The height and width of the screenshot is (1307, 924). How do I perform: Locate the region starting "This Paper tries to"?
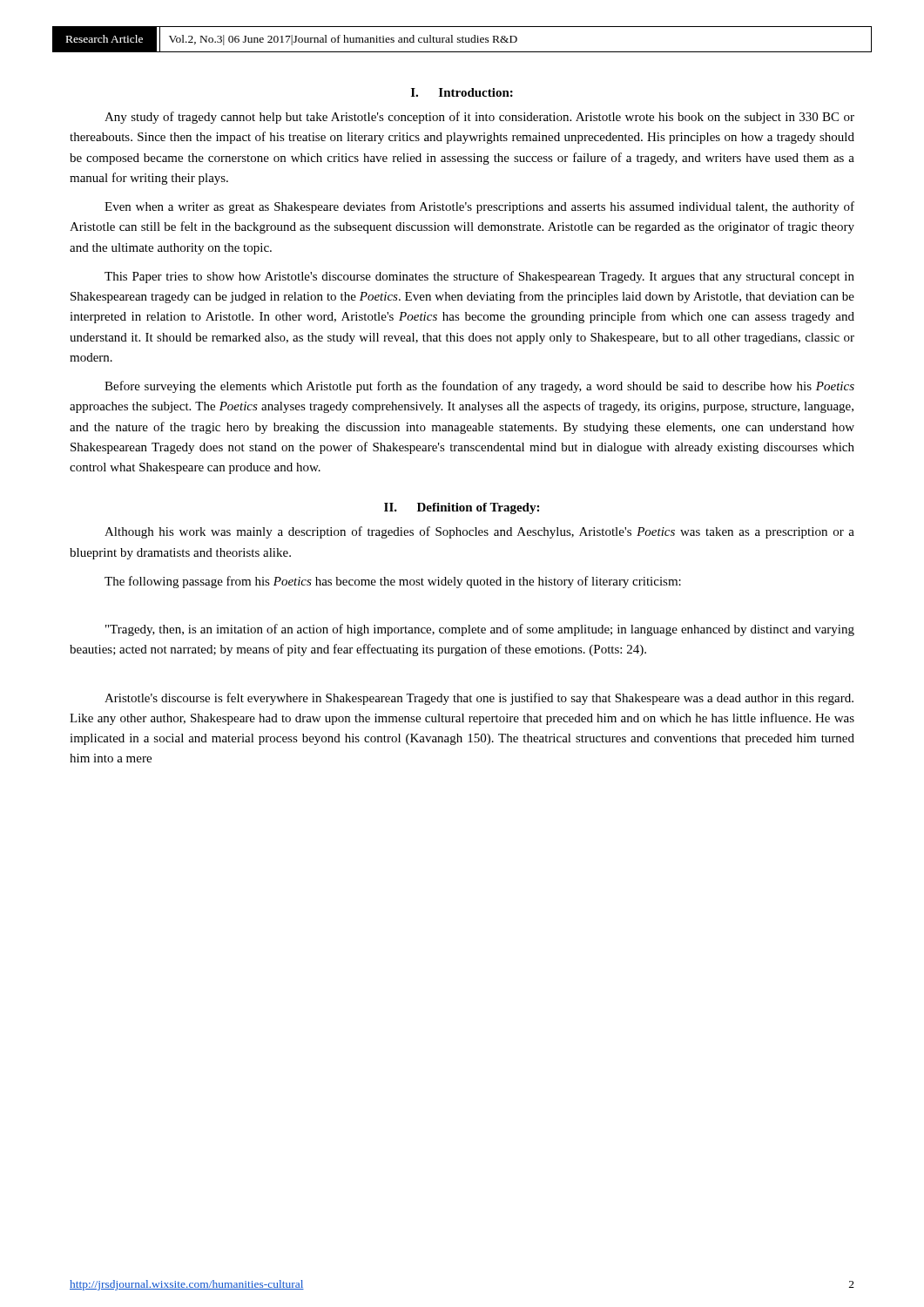(x=462, y=317)
